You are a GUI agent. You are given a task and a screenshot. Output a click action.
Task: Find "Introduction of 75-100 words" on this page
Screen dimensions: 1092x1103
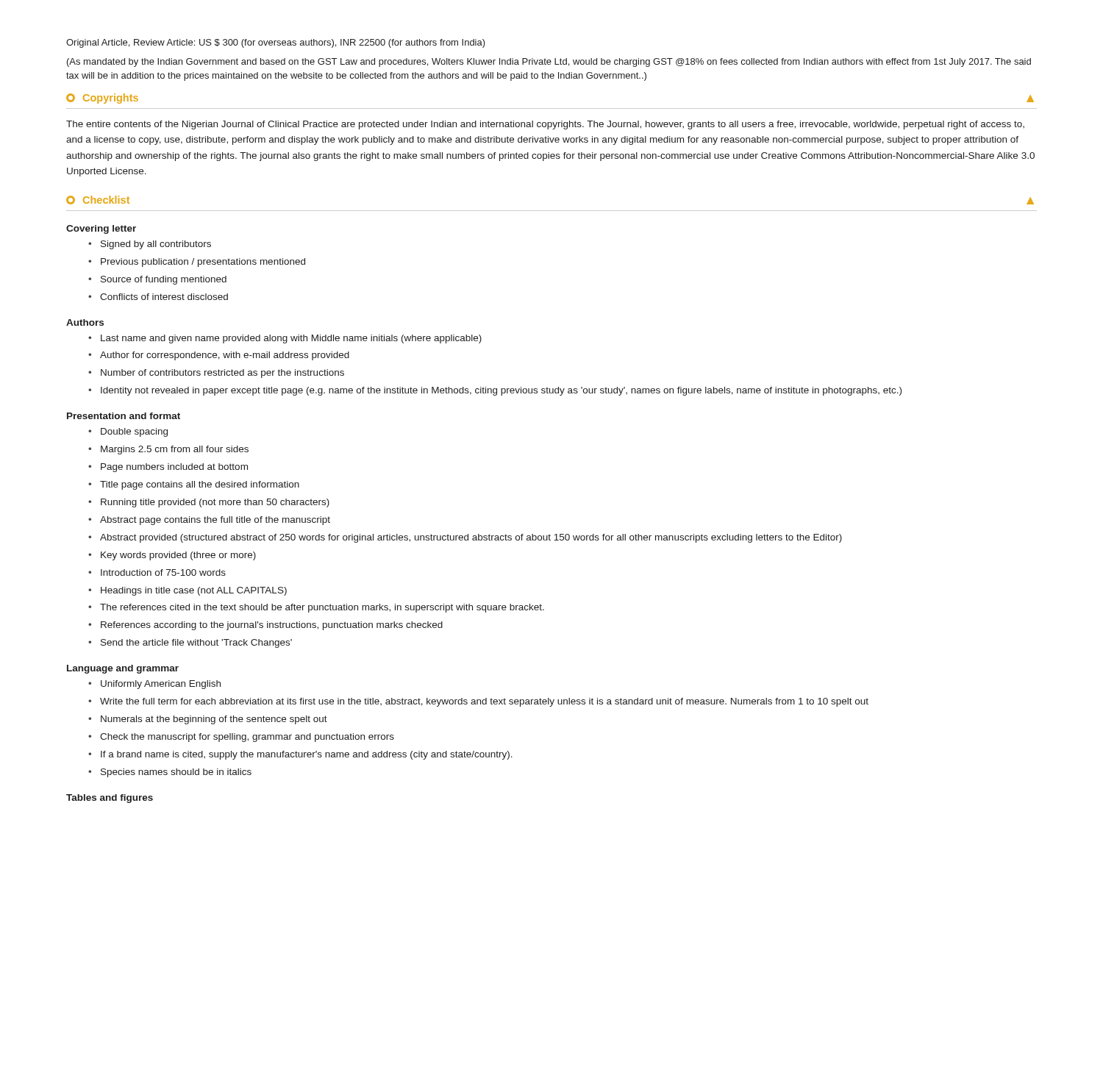point(163,572)
